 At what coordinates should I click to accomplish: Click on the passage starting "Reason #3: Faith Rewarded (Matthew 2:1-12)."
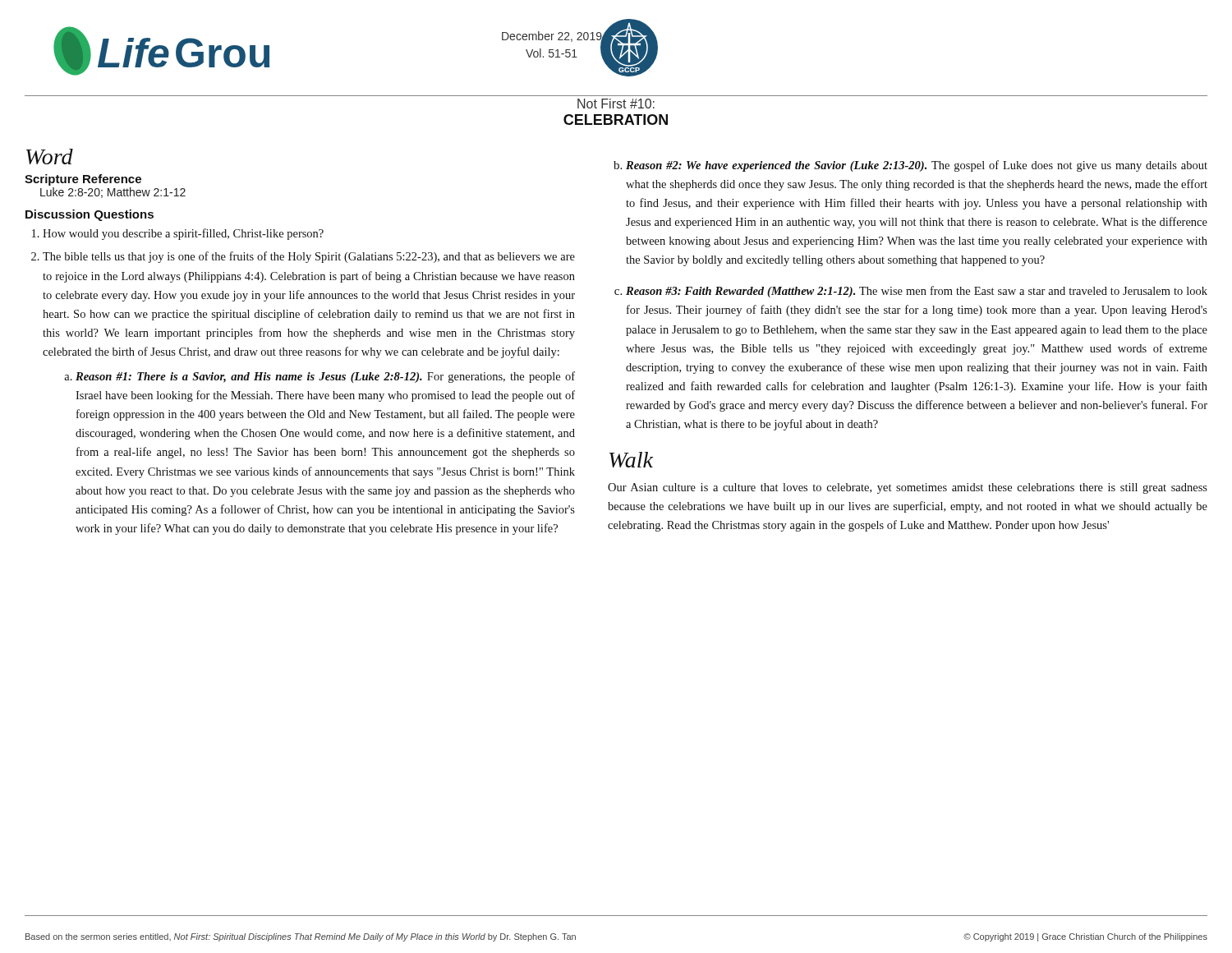(x=917, y=358)
